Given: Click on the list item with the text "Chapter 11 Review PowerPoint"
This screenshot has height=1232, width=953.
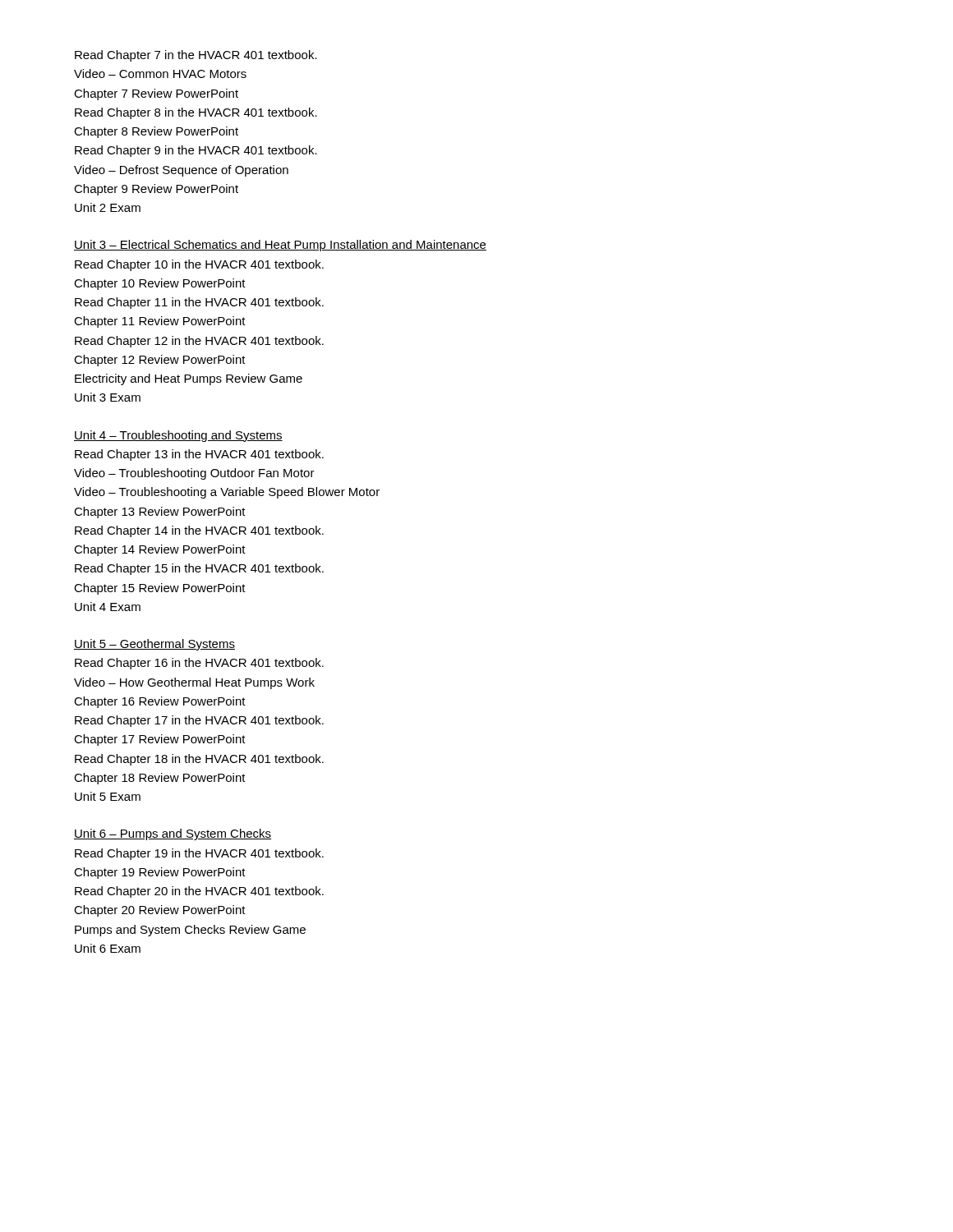Looking at the screenshot, I should (160, 321).
